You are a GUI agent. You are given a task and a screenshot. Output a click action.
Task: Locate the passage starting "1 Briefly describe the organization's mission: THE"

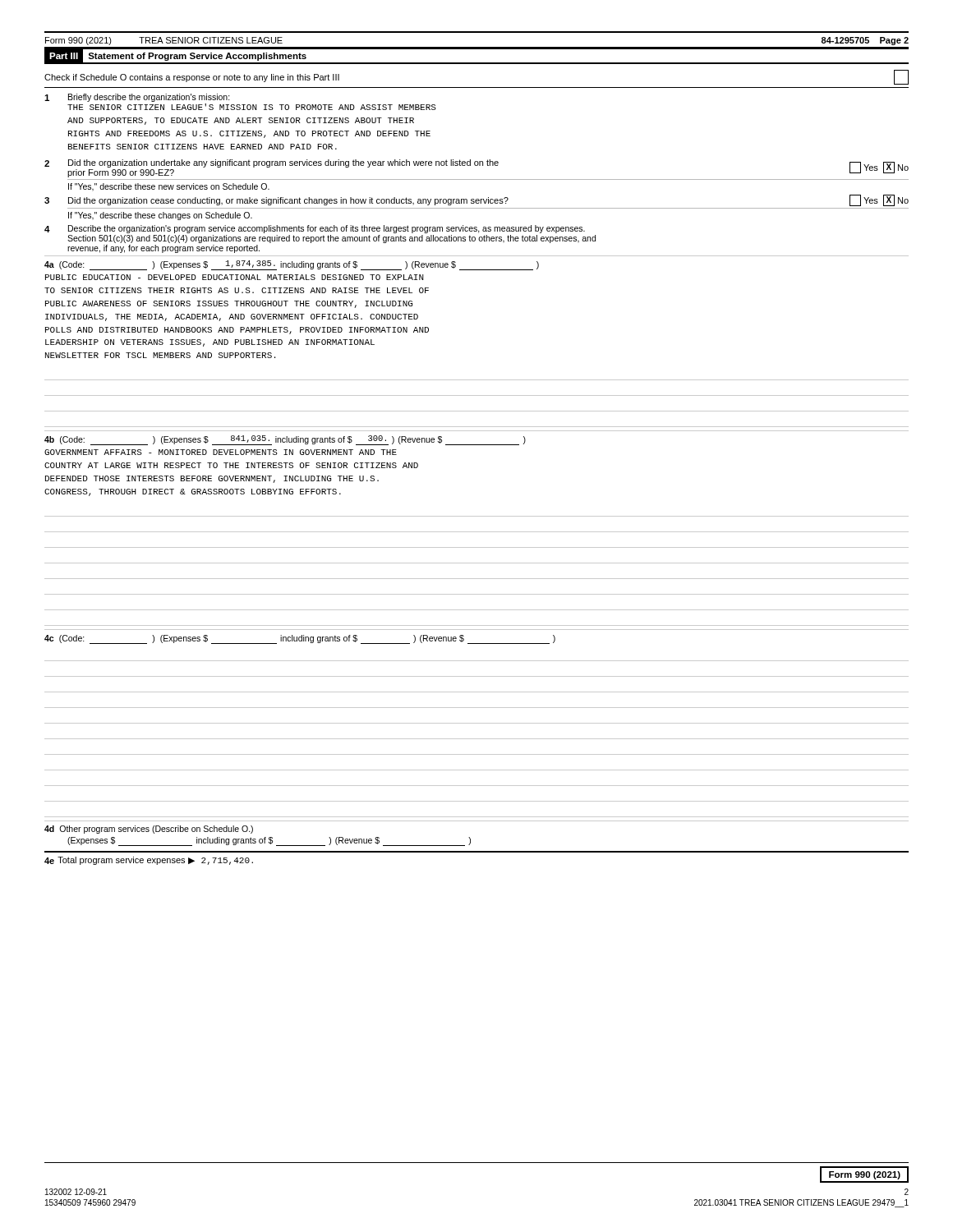pos(137,98)
